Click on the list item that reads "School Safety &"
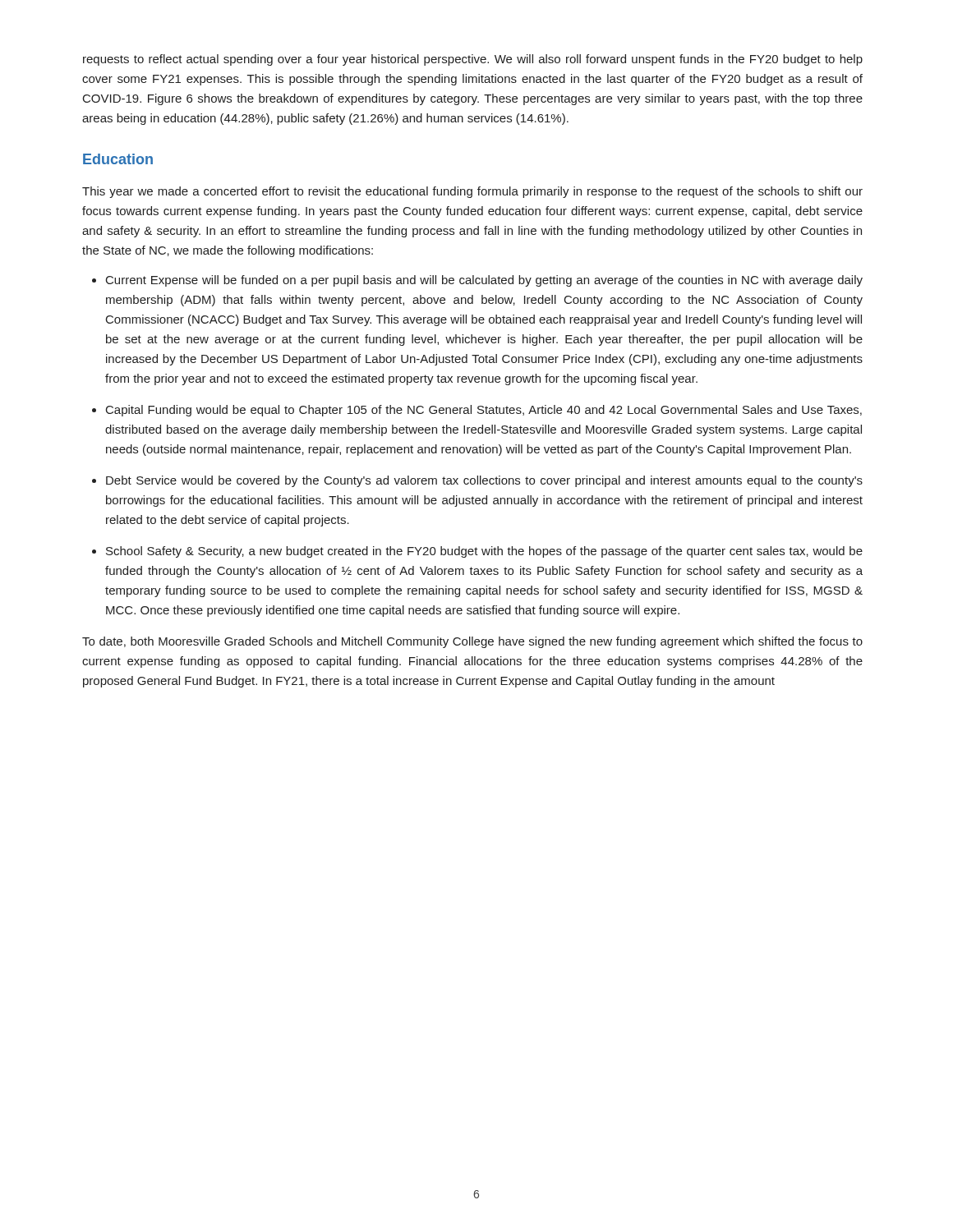This screenshot has width=953, height=1232. click(484, 580)
